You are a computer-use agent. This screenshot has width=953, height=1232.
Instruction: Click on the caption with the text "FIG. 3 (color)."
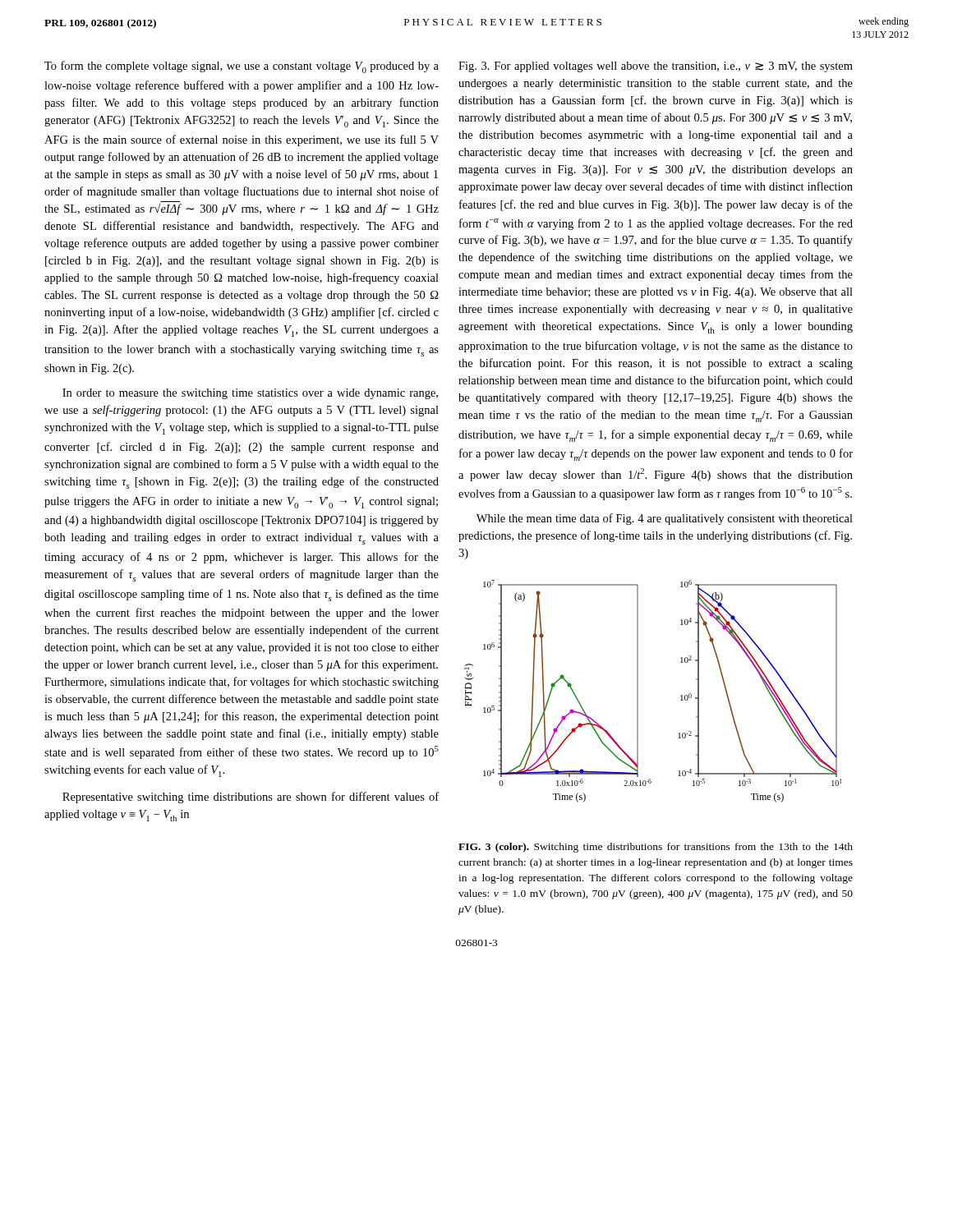point(656,878)
